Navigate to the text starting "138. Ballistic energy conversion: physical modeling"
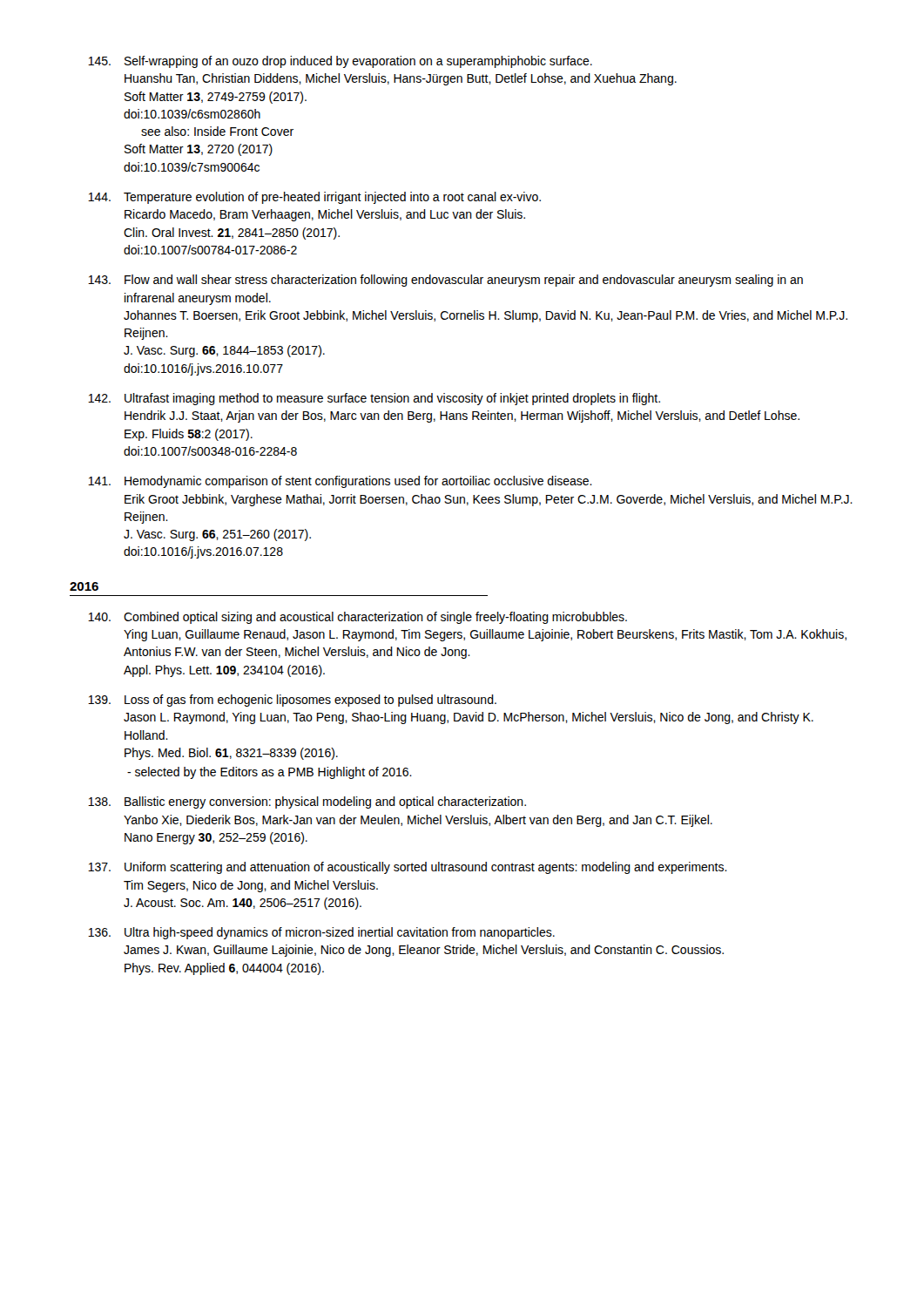 [x=462, y=820]
